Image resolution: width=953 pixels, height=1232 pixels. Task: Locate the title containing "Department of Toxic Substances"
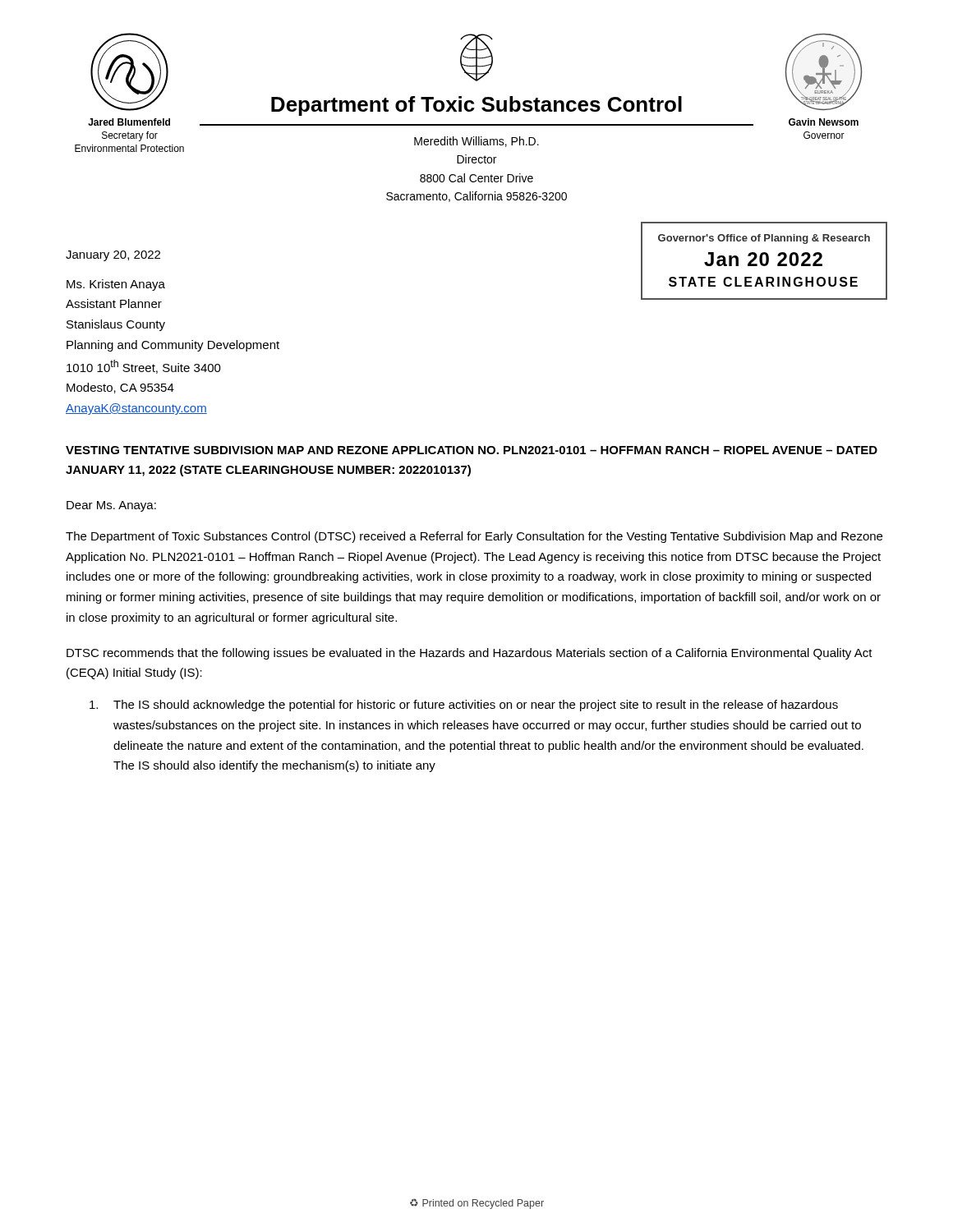pyautogui.click(x=476, y=104)
